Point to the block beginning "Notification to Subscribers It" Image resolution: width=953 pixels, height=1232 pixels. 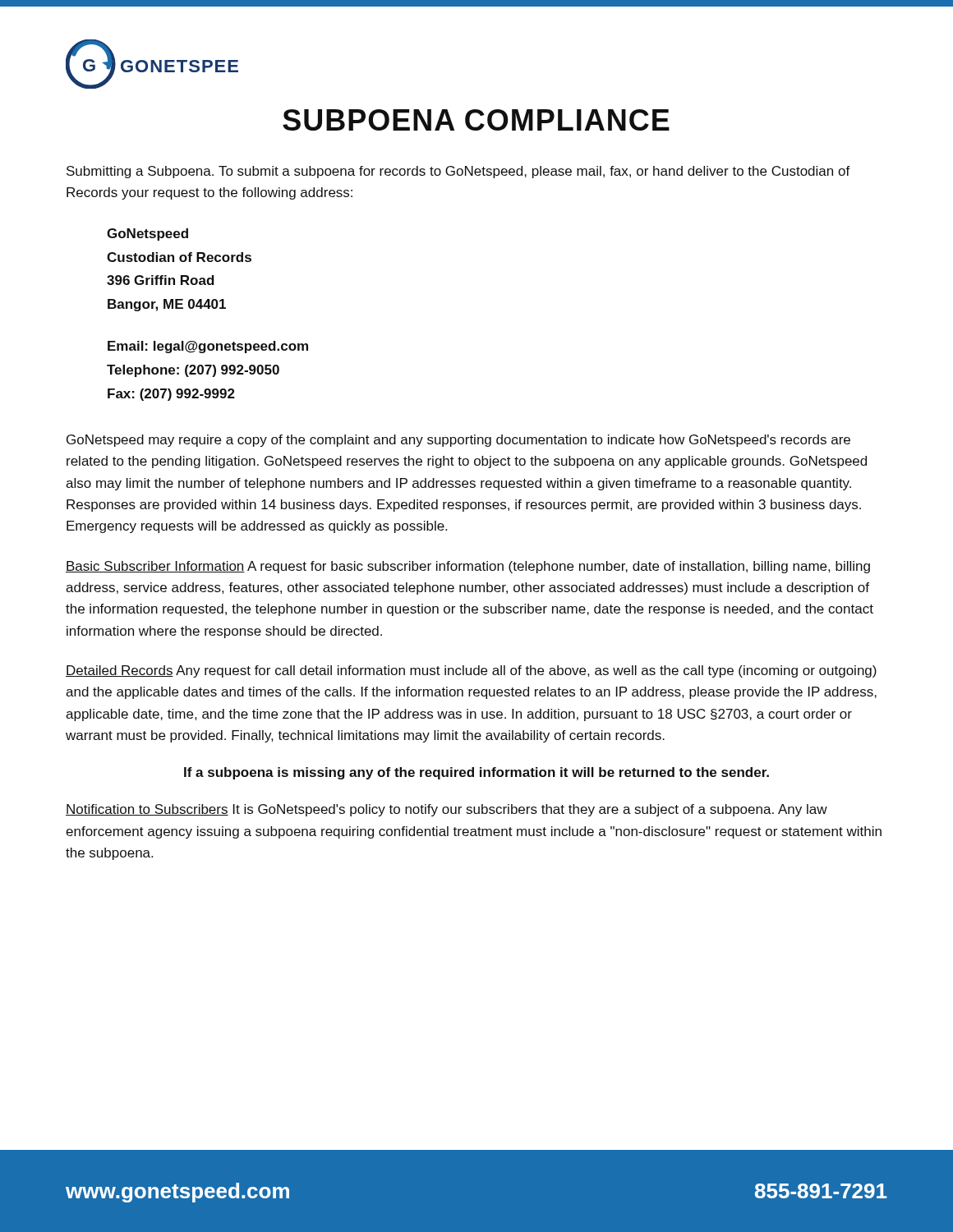[474, 831]
